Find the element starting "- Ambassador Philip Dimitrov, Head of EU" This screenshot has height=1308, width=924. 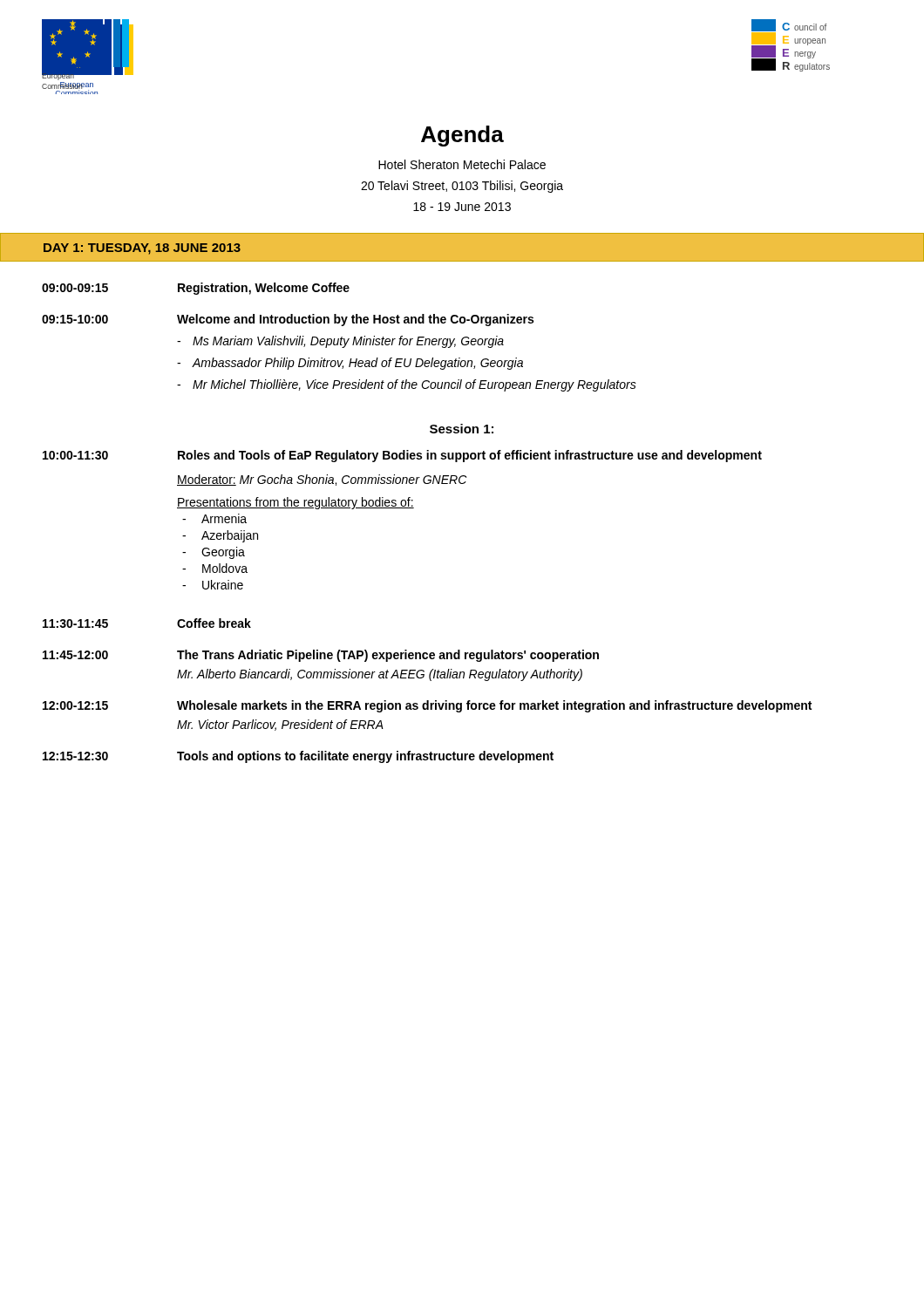[350, 363]
